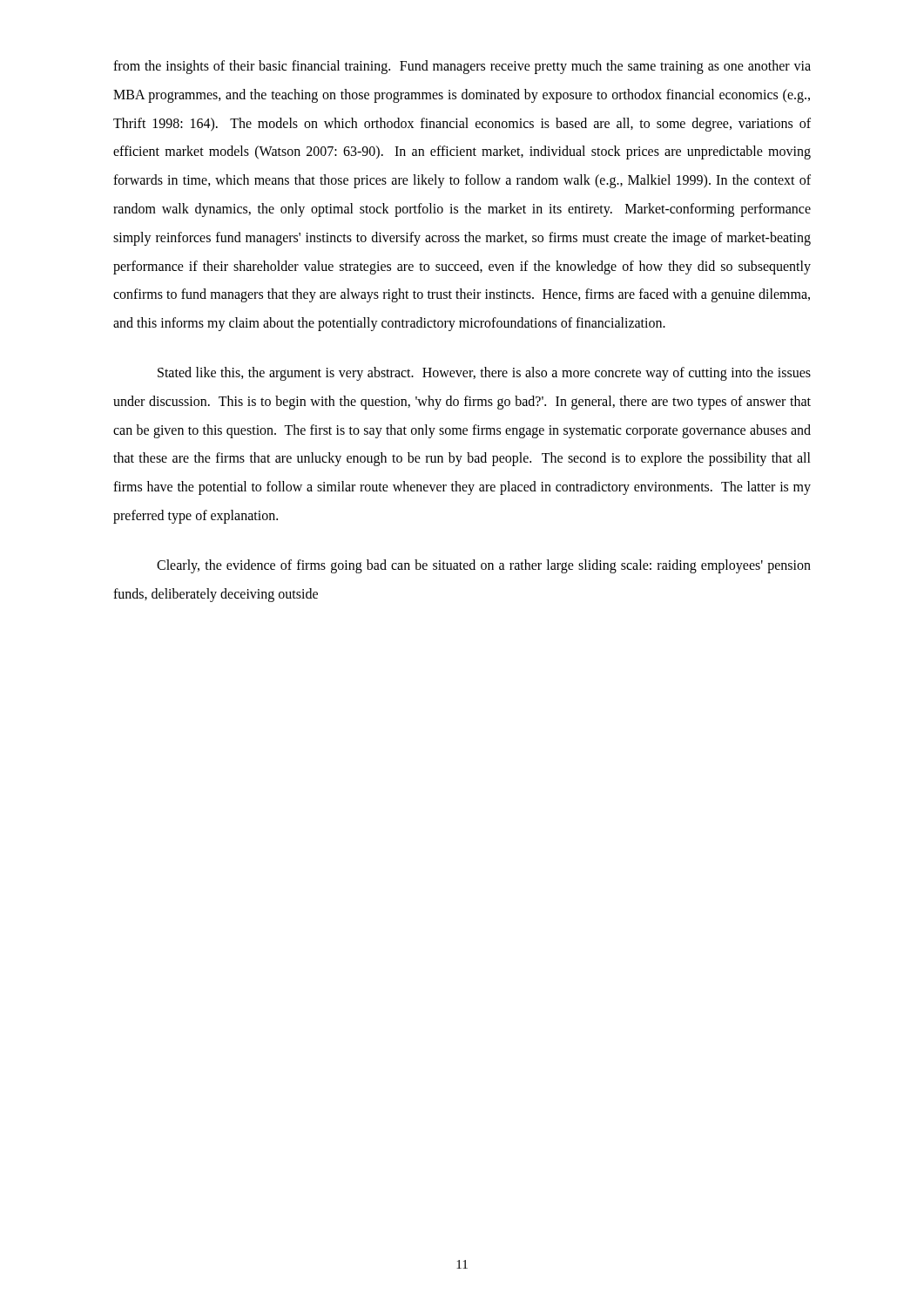
Task: Navigate to the block starting "Stated like this,"
Action: pyautogui.click(x=462, y=444)
